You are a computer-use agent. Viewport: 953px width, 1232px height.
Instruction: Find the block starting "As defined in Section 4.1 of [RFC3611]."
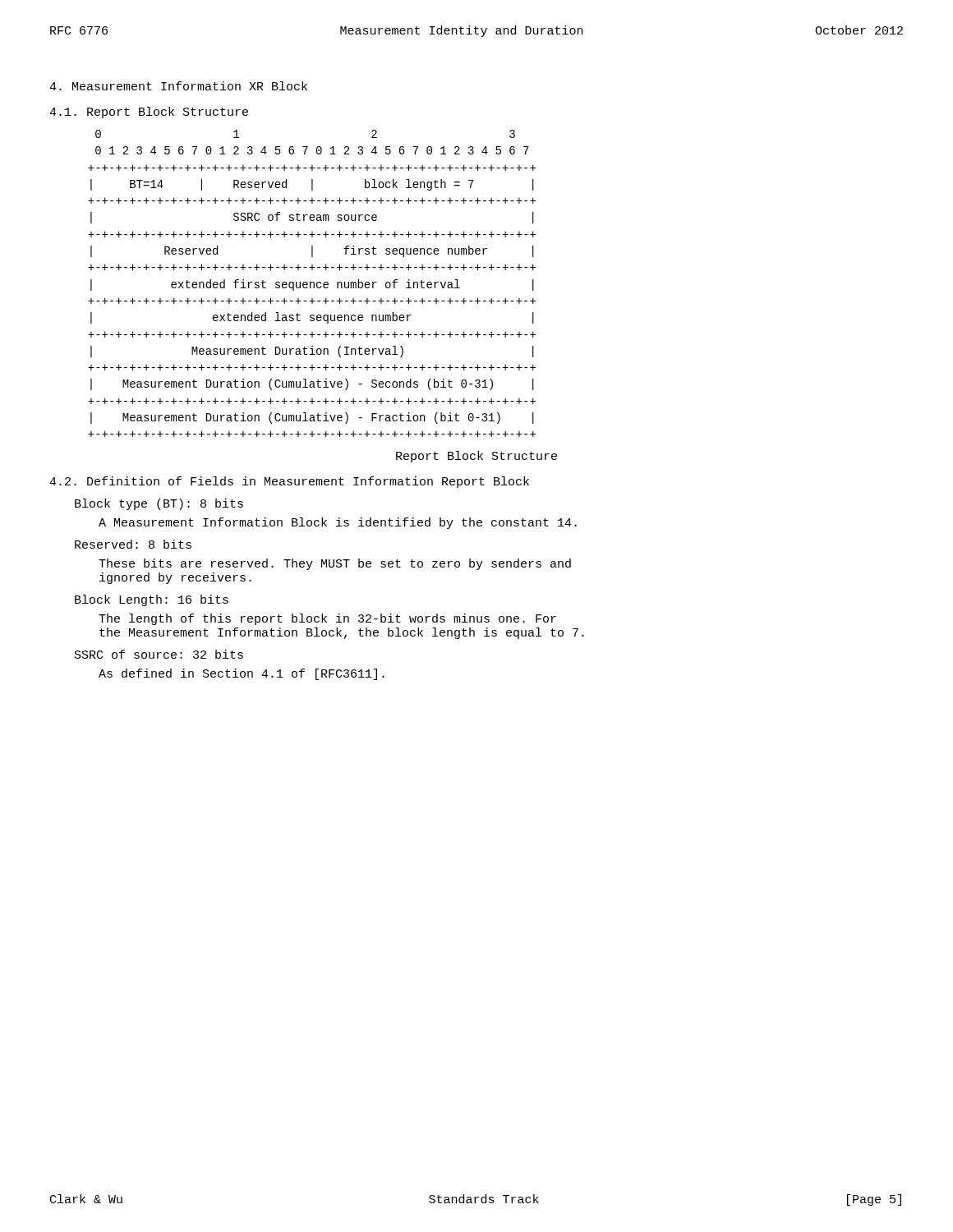point(243,674)
